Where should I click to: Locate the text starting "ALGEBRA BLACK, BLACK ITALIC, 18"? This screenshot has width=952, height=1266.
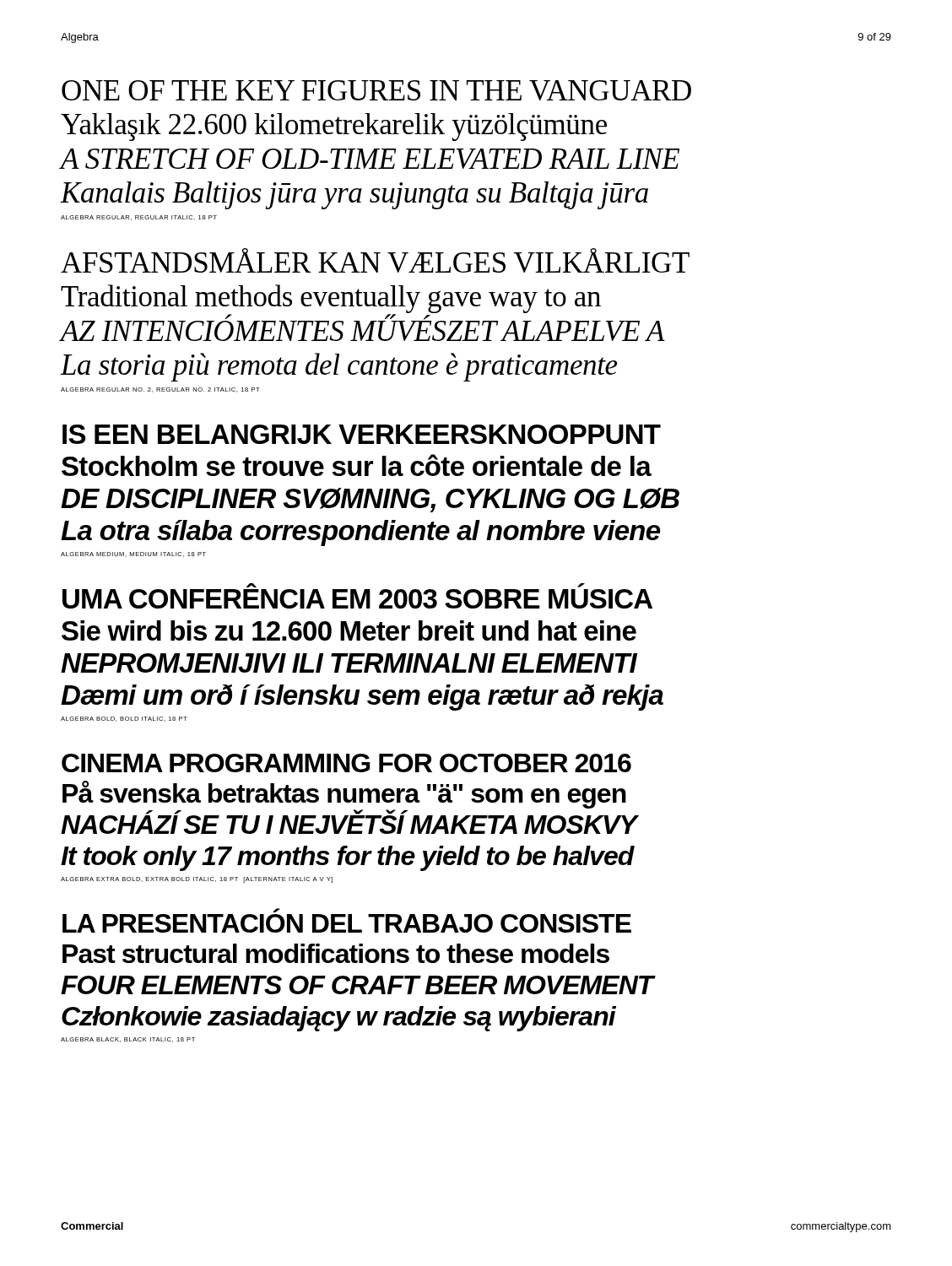pyautogui.click(x=128, y=1039)
